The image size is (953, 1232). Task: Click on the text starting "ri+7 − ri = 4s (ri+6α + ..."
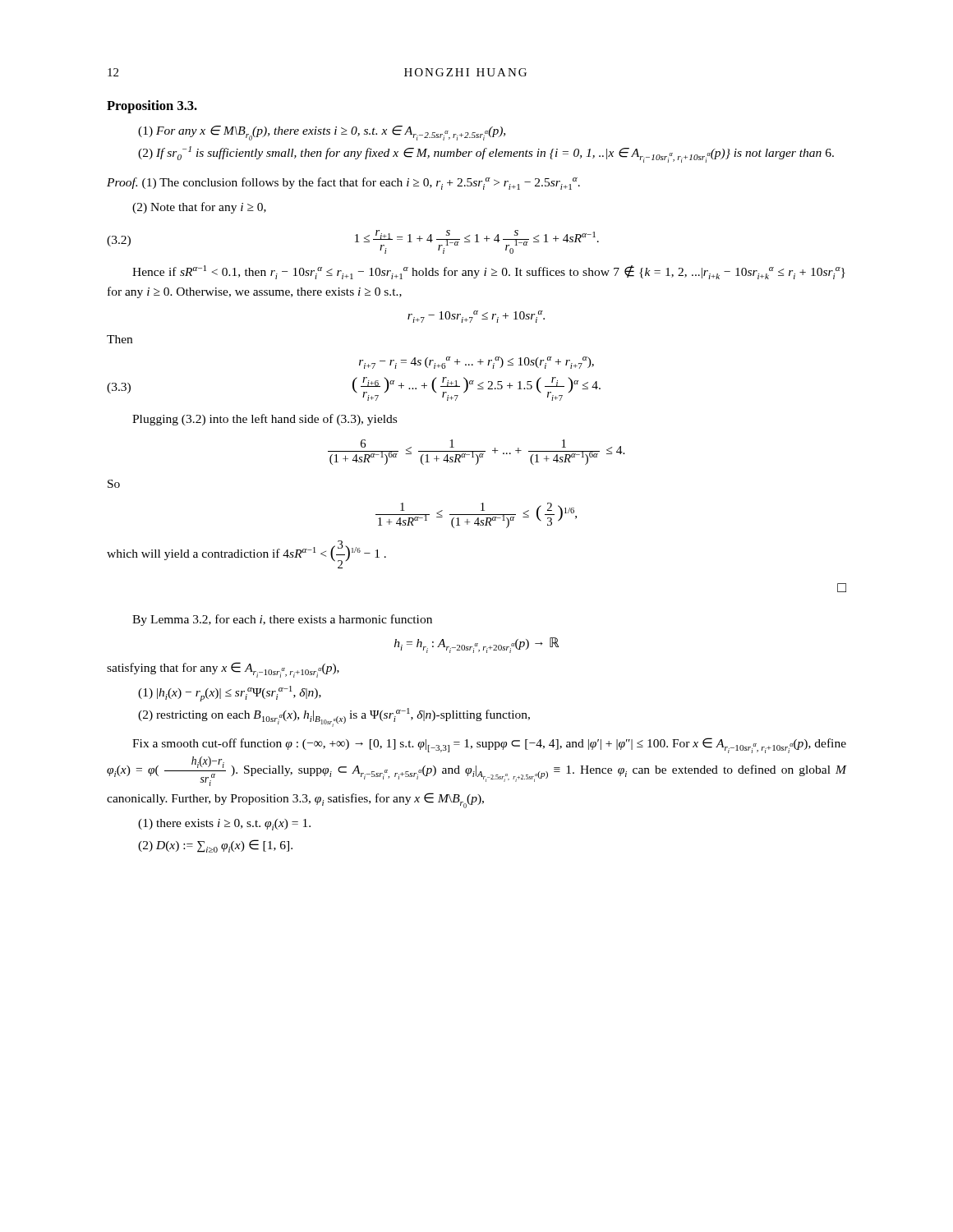coord(476,361)
